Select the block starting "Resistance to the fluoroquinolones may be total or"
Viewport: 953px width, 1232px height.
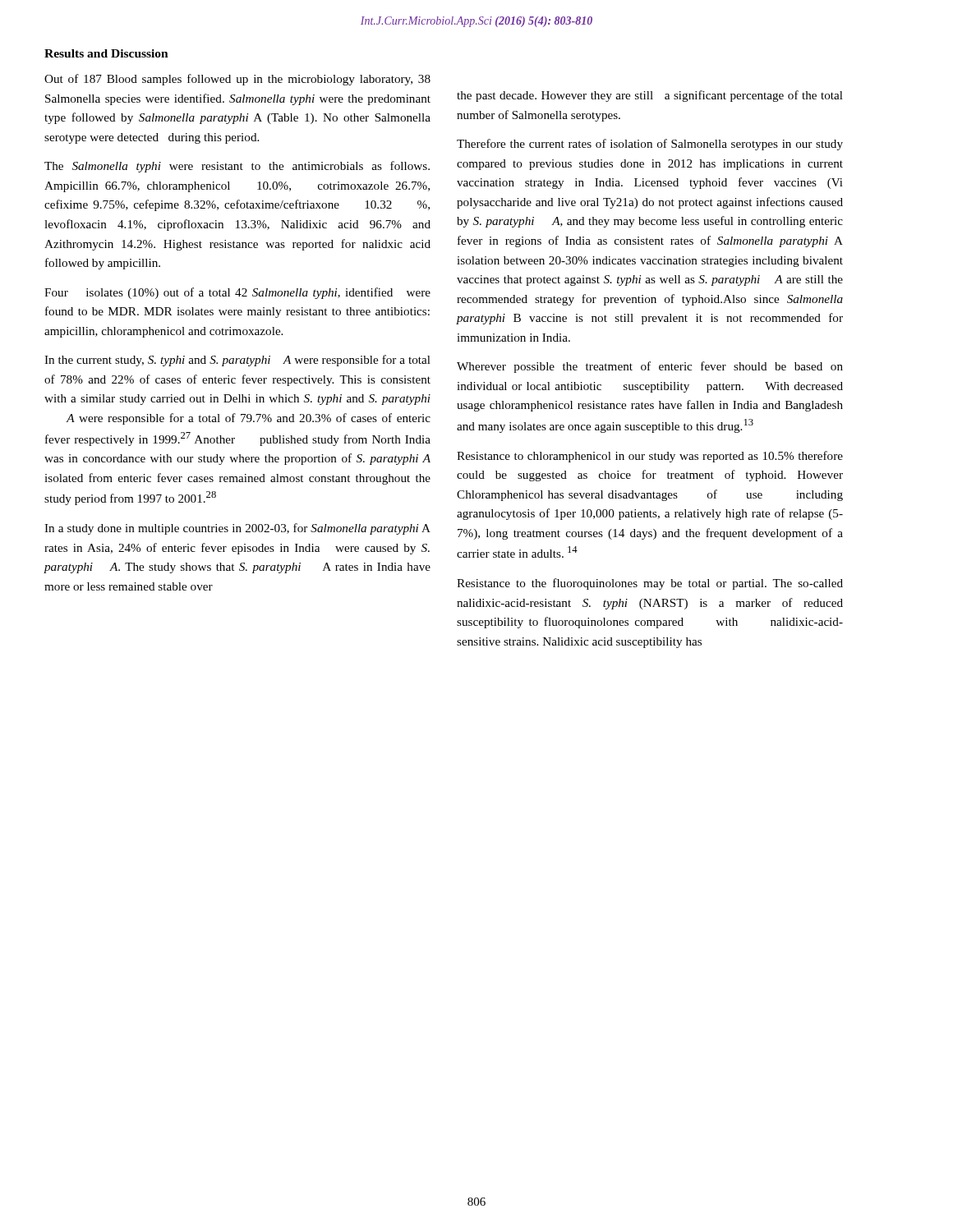650,612
